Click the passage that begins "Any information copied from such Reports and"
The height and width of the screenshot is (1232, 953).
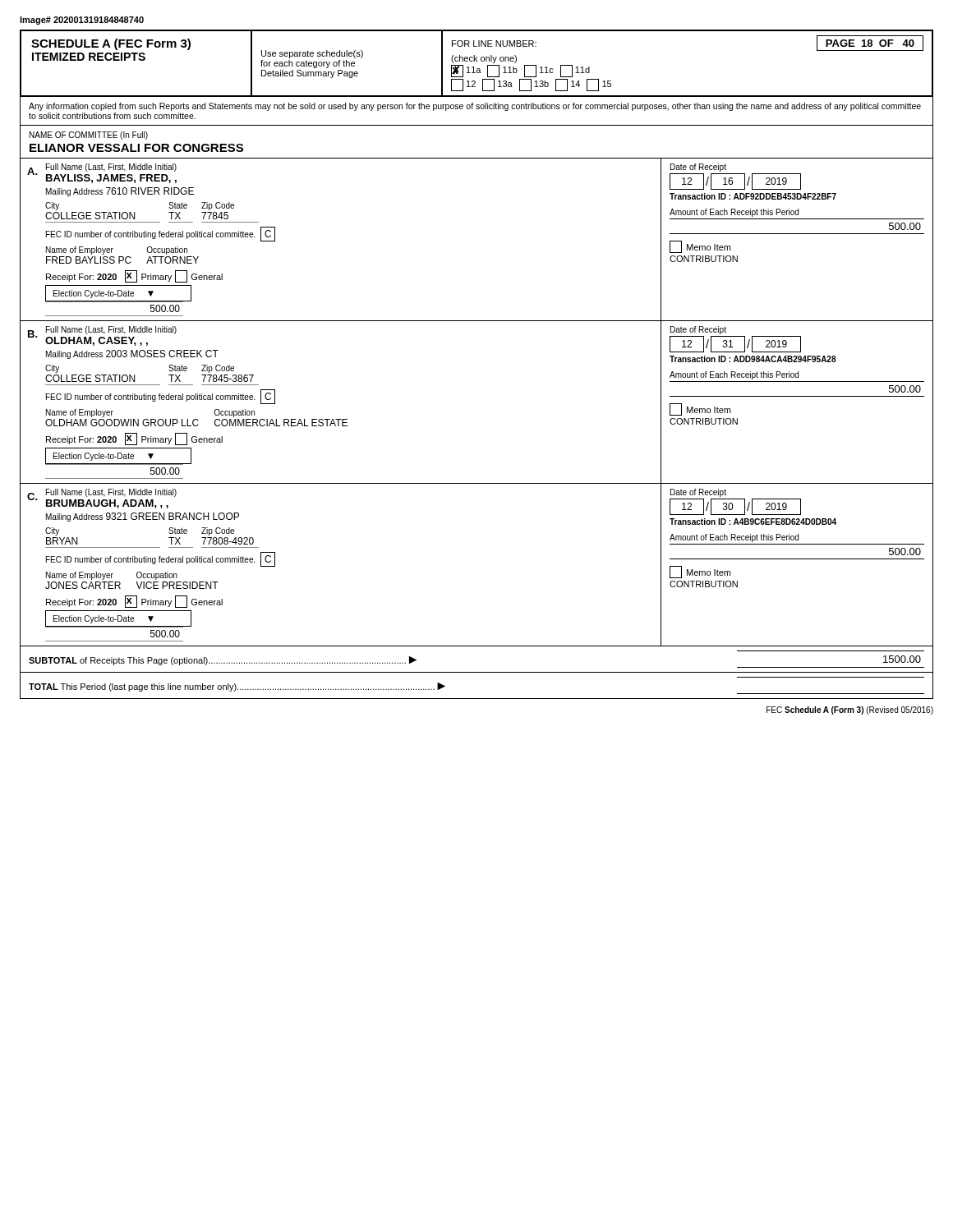pos(475,111)
